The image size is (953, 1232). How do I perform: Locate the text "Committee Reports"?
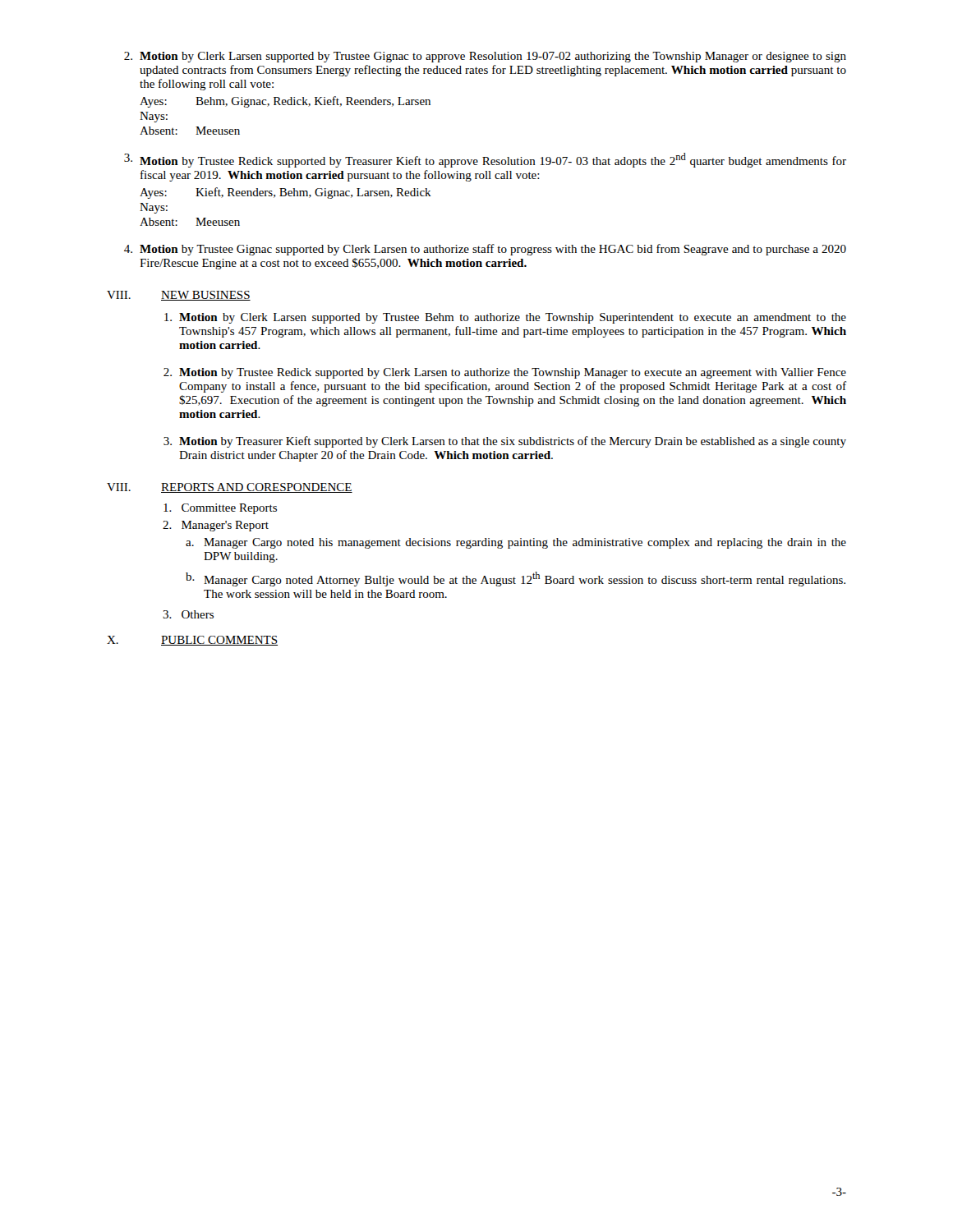click(220, 508)
